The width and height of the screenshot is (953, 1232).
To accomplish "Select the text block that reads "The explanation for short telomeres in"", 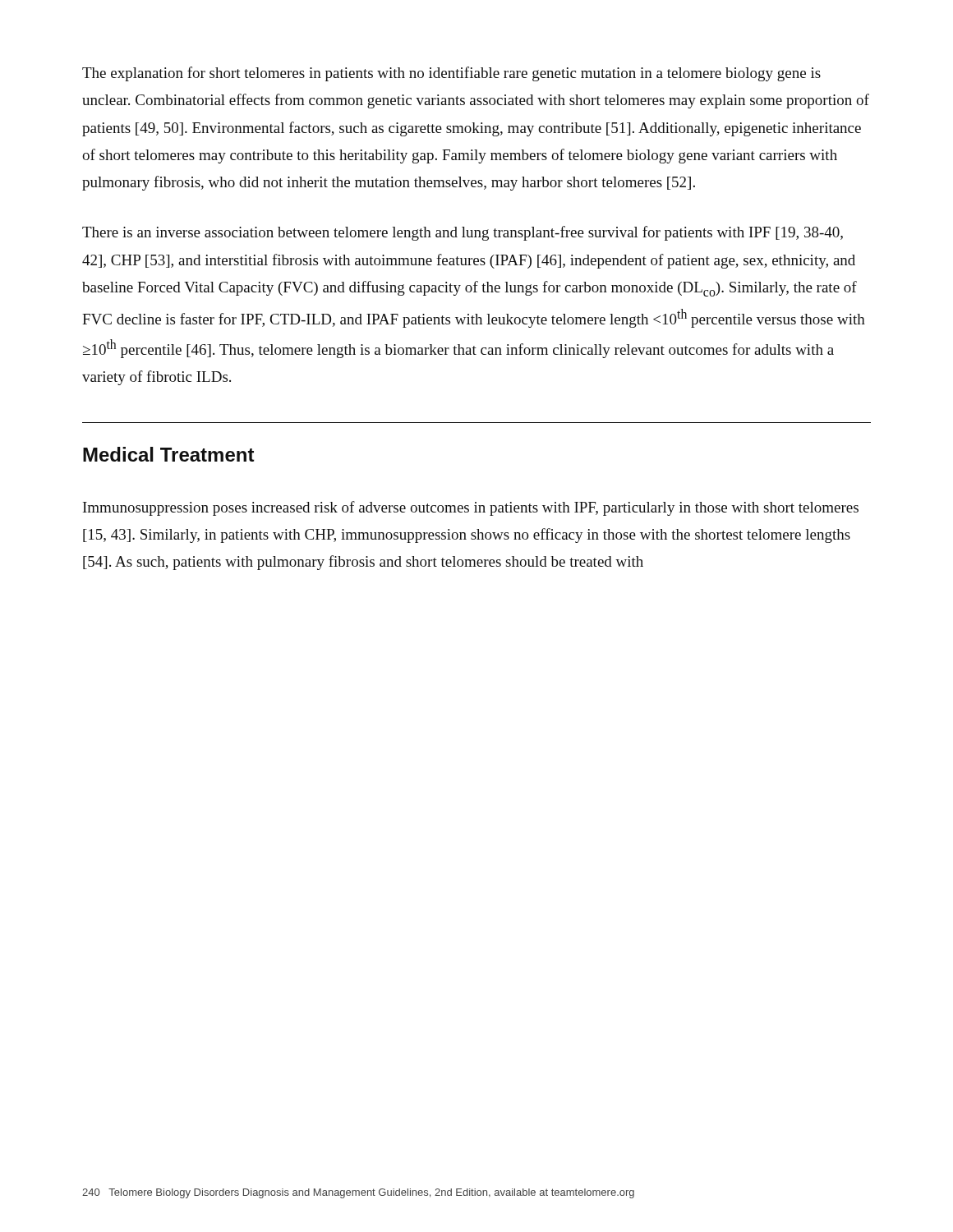I will click(x=476, y=127).
